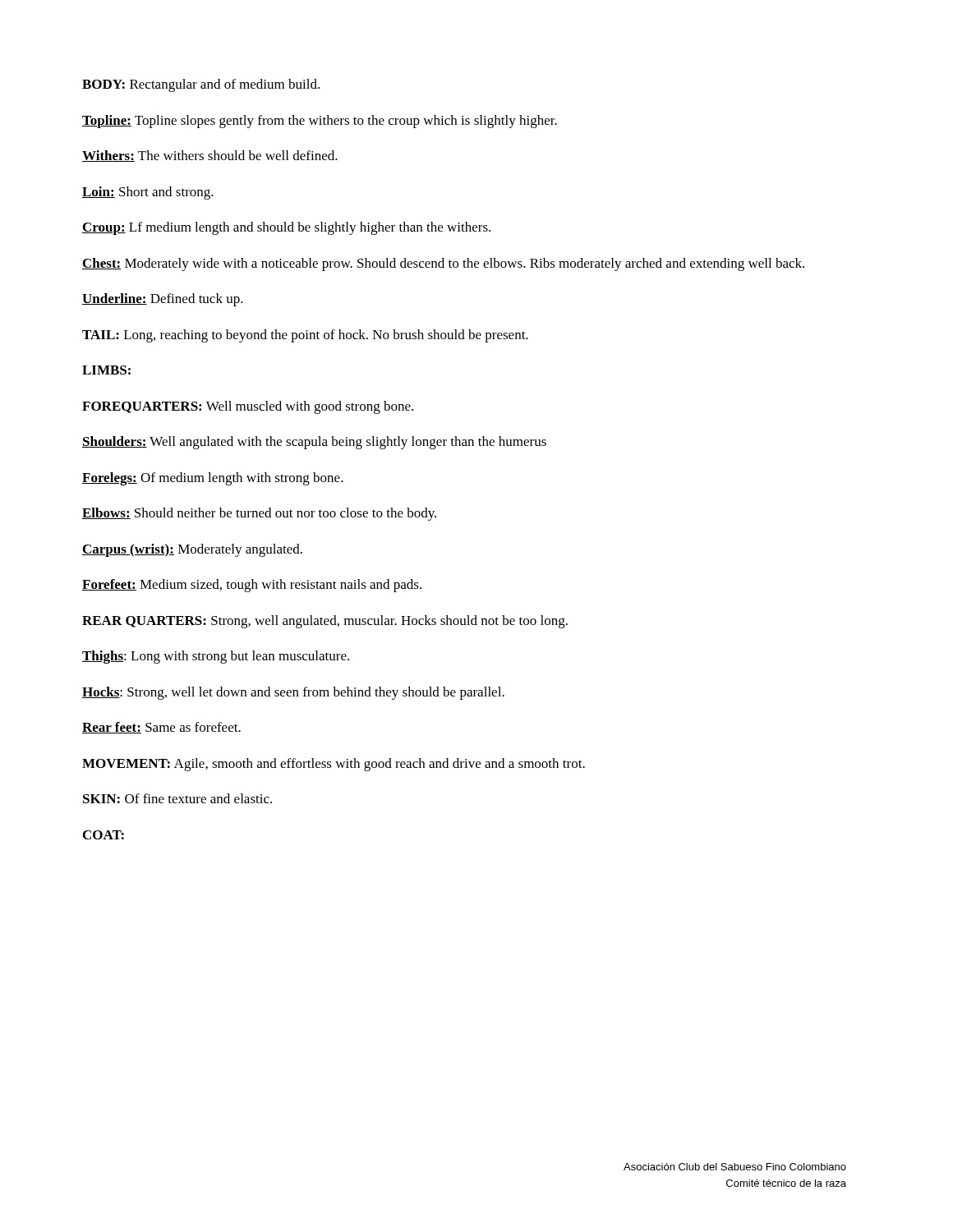Click on the list item with the text "Topline: Topline slopes gently from the withers to"
The width and height of the screenshot is (953, 1232).
(x=320, y=120)
